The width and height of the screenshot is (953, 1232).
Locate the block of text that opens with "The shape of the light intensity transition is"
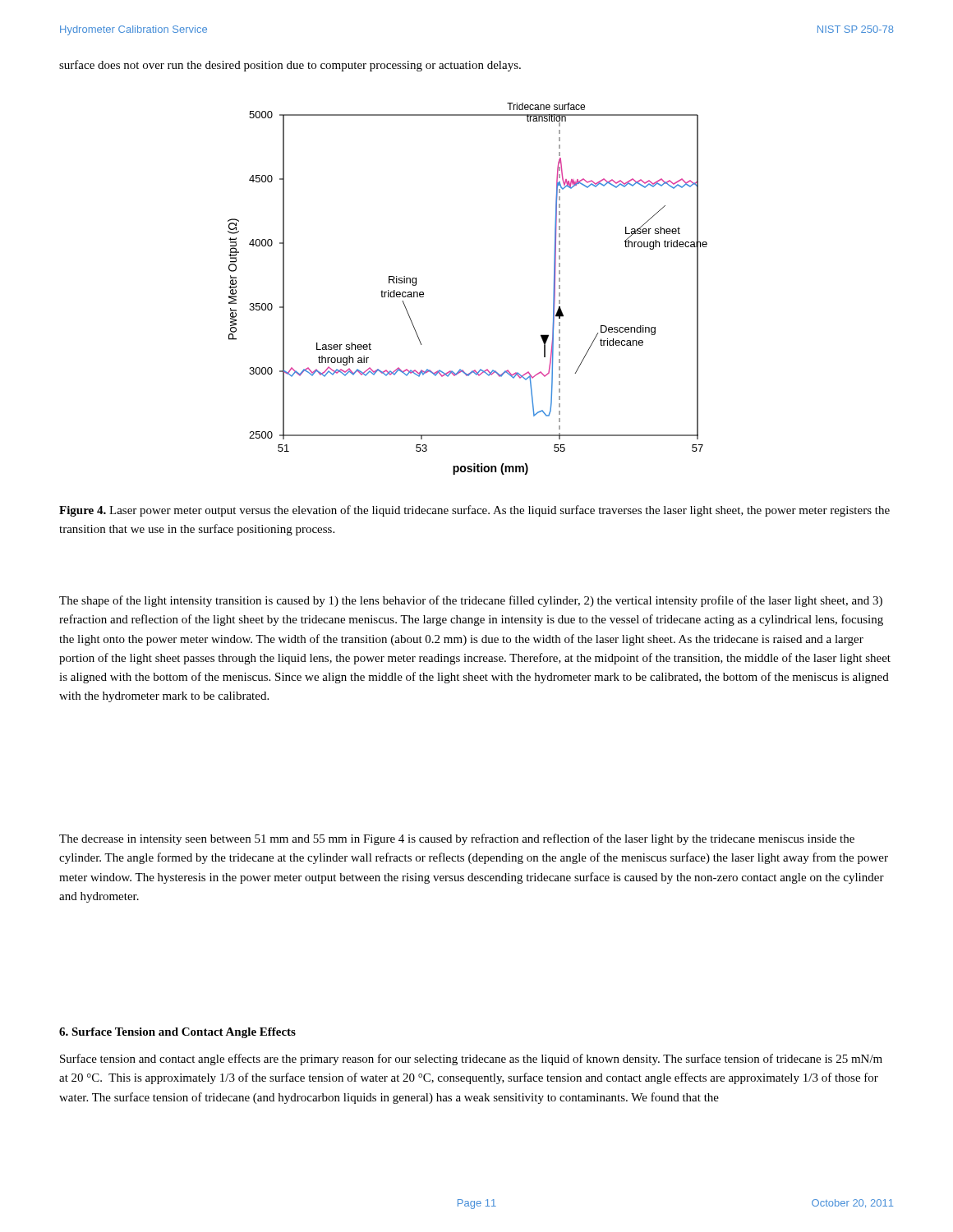[475, 648]
